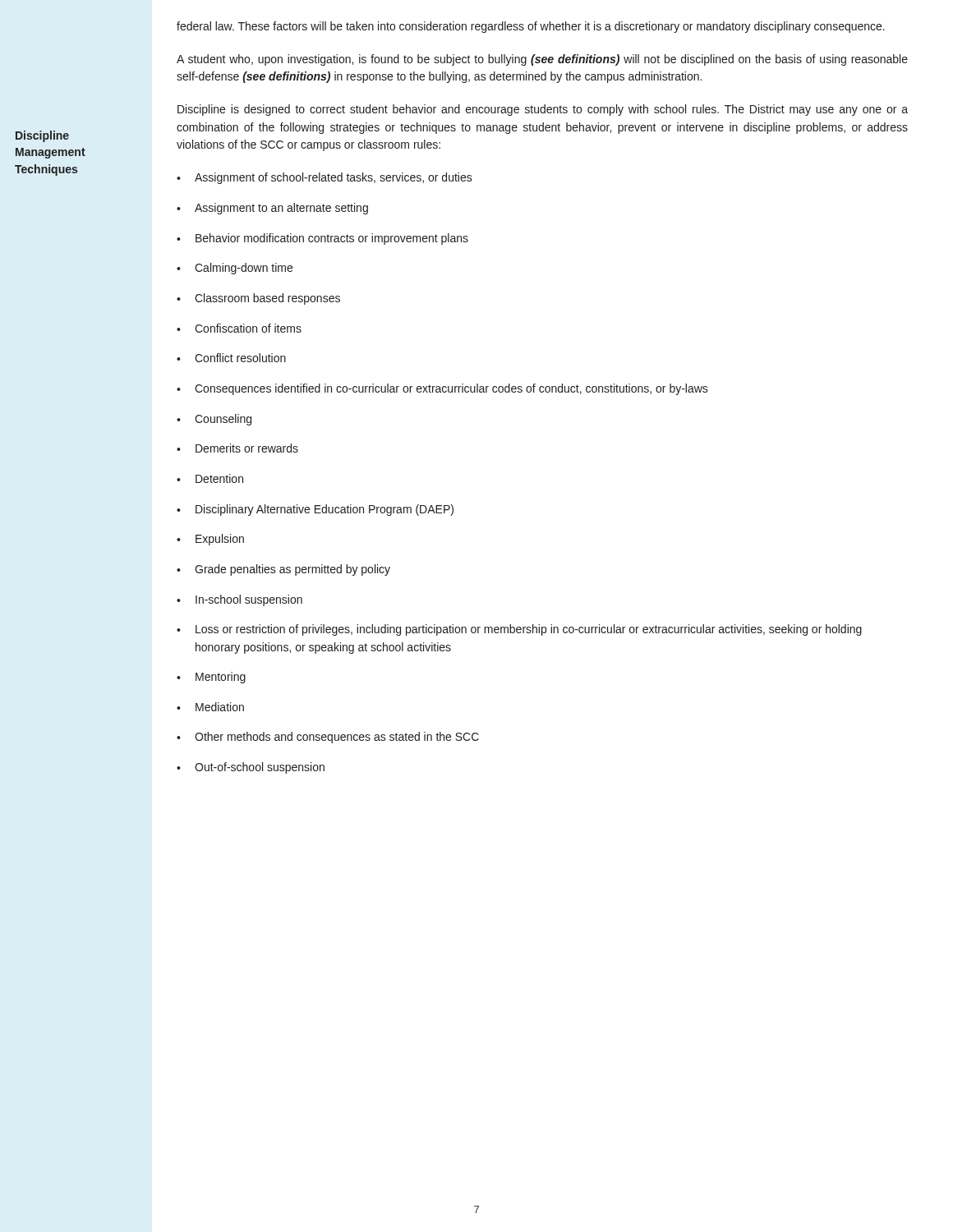Click on the list item with the text "• Demerits or rewards"
The width and height of the screenshot is (953, 1232).
click(237, 448)
